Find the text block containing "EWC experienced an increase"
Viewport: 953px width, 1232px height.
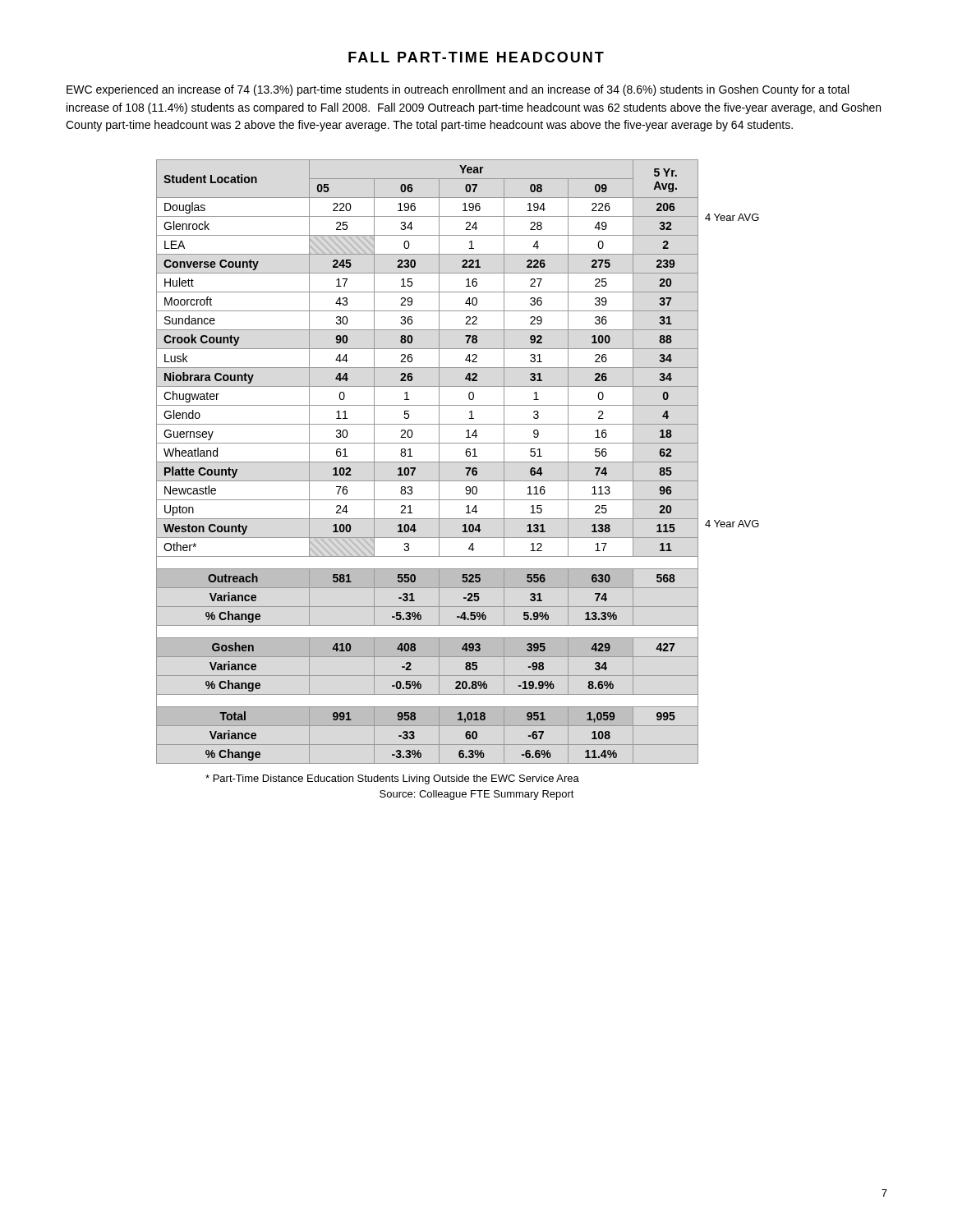474,107
